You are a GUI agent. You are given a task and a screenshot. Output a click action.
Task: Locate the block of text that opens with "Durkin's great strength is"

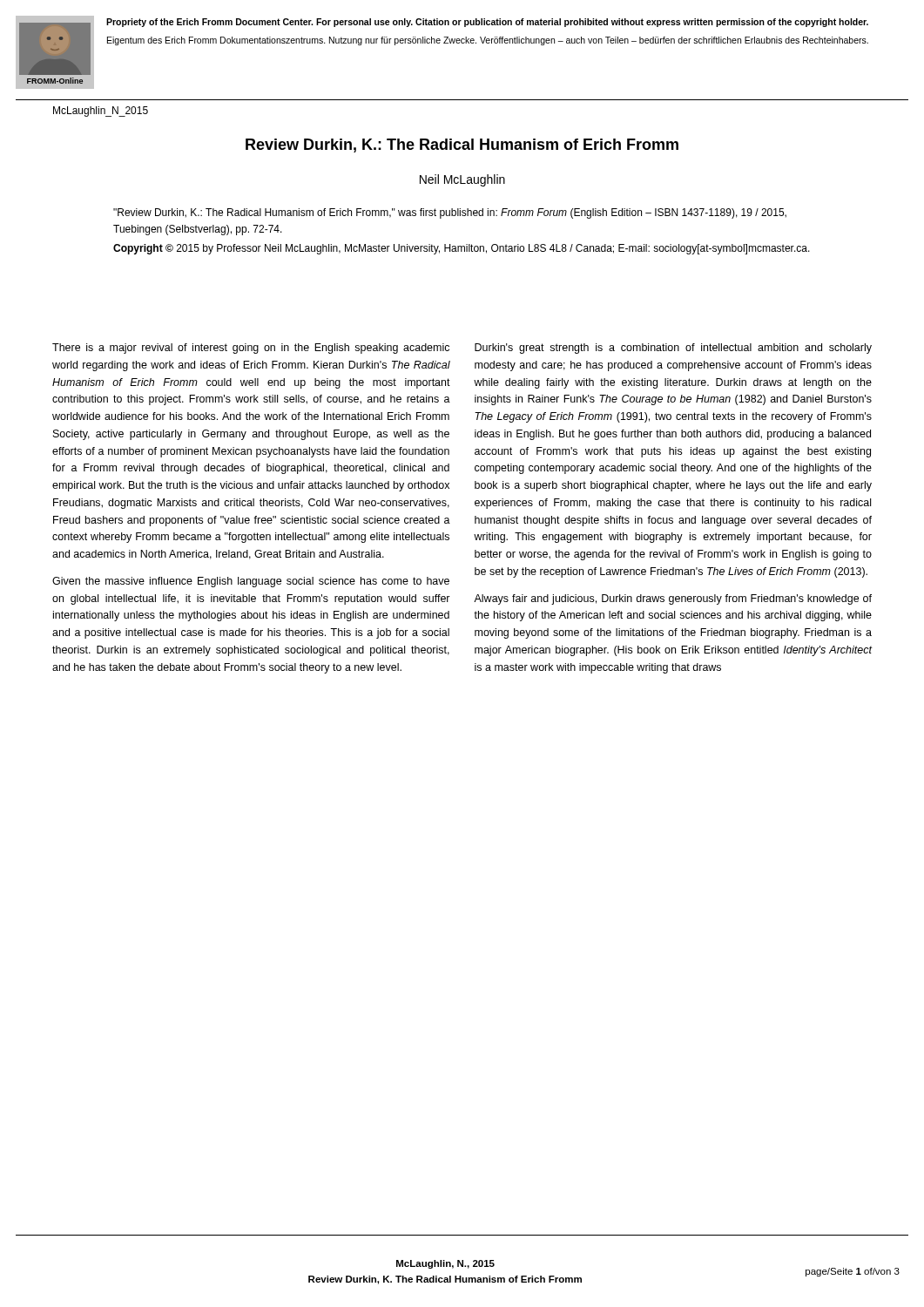(673, 508)
